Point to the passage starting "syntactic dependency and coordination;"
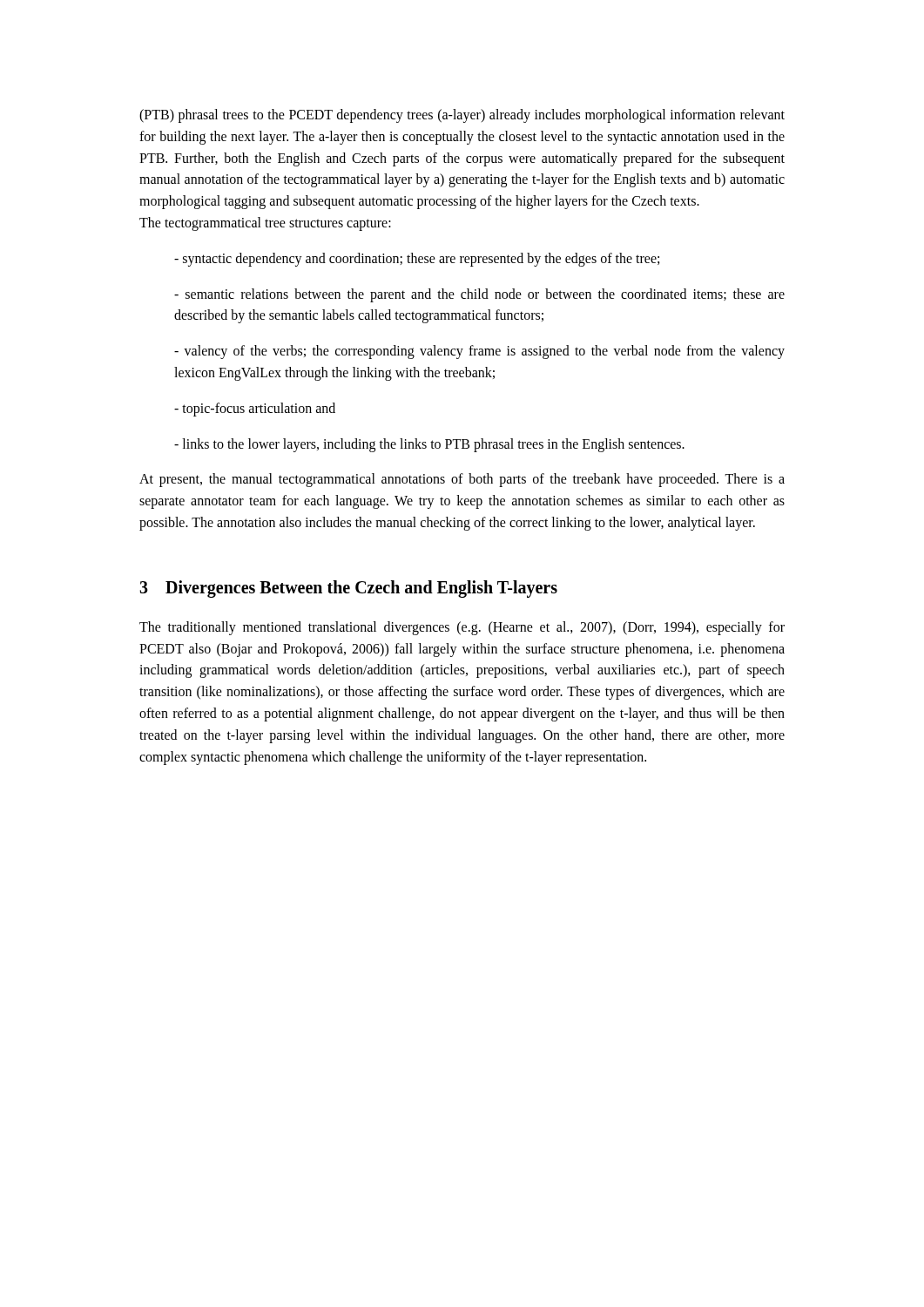The width and height of the screenshot is (924, 1307). click(x=479, y=259)
